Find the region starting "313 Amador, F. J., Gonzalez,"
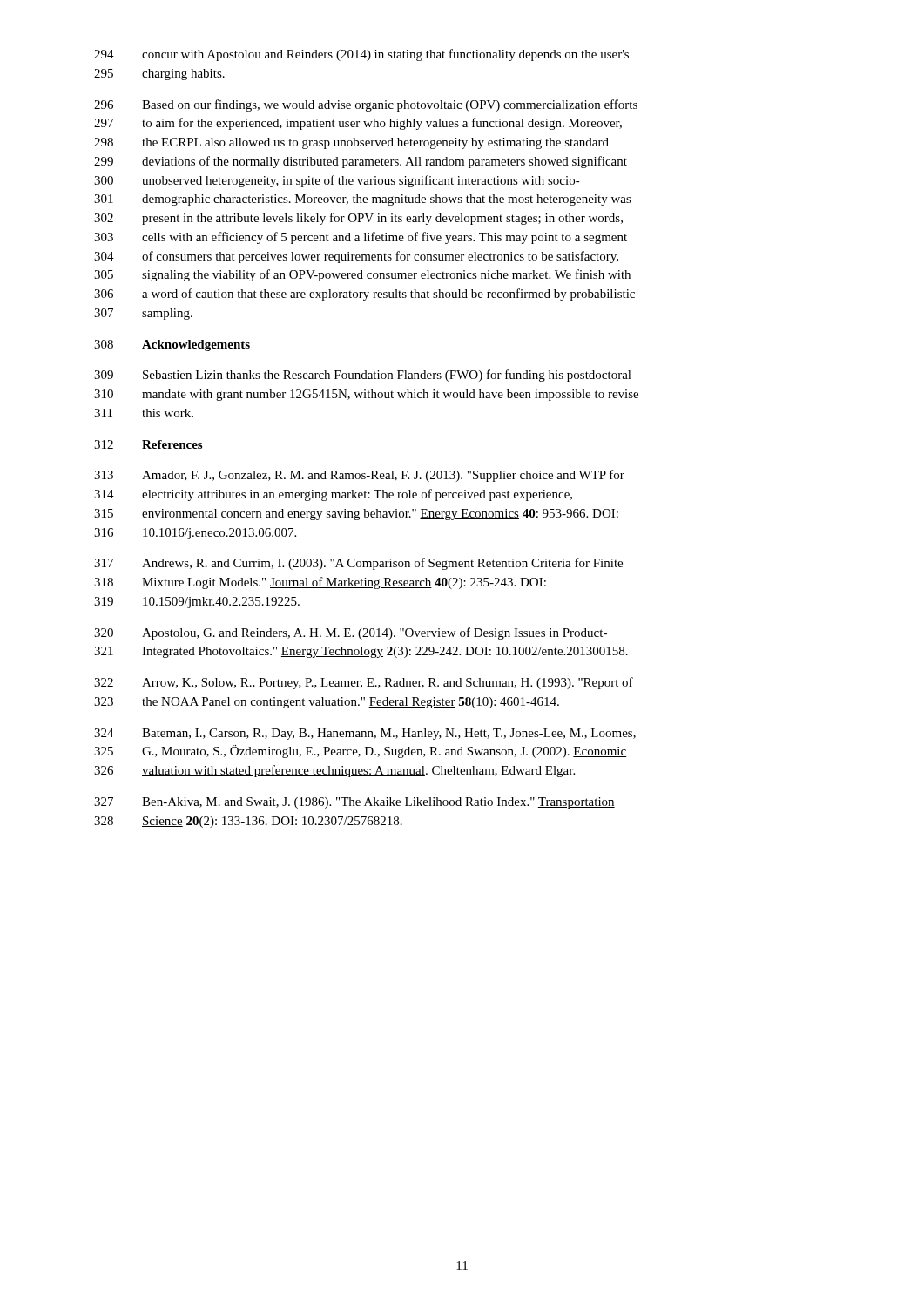924x1307 pixels. (x=470, y=504)
